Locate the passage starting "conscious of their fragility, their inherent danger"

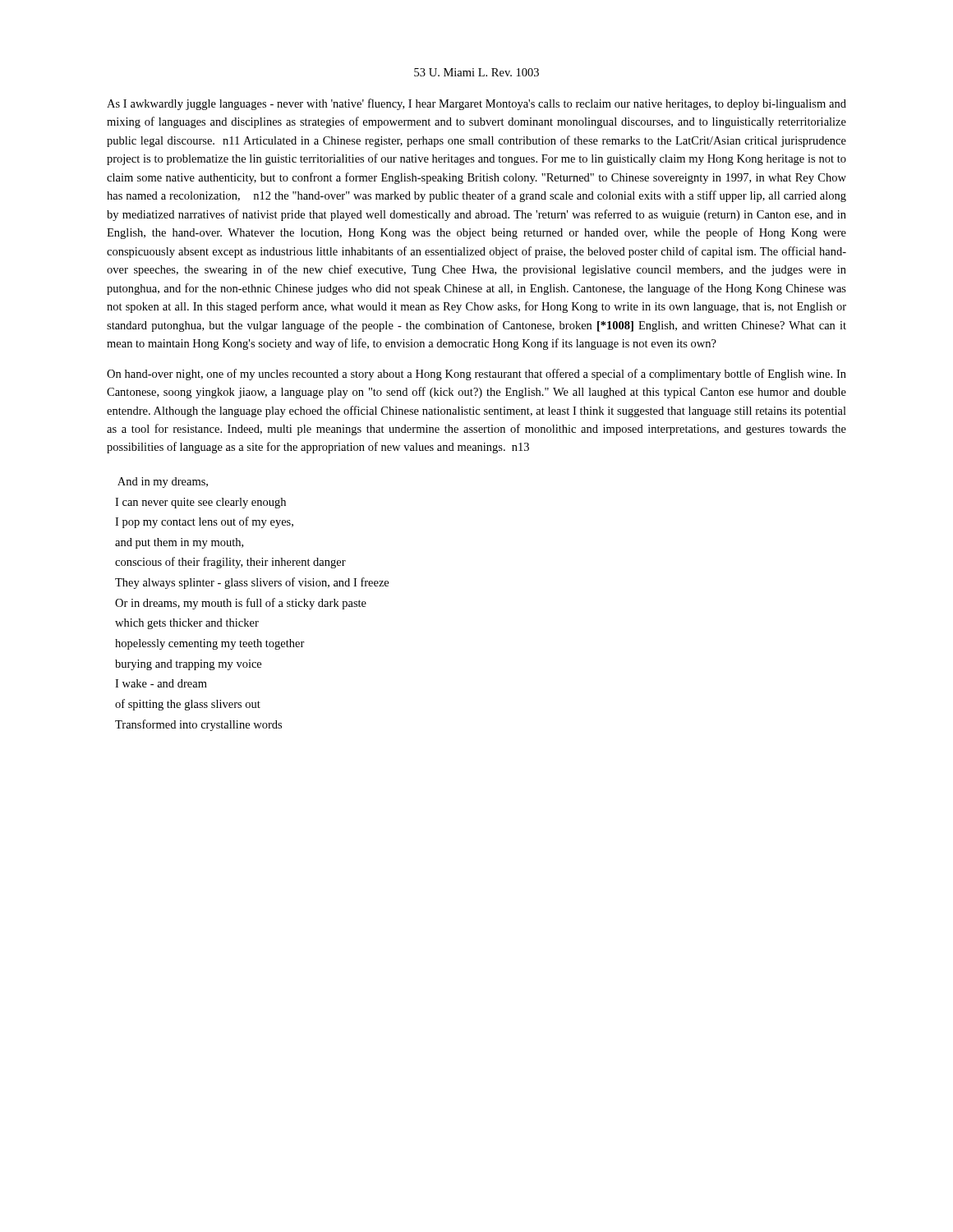pos(230,563)
